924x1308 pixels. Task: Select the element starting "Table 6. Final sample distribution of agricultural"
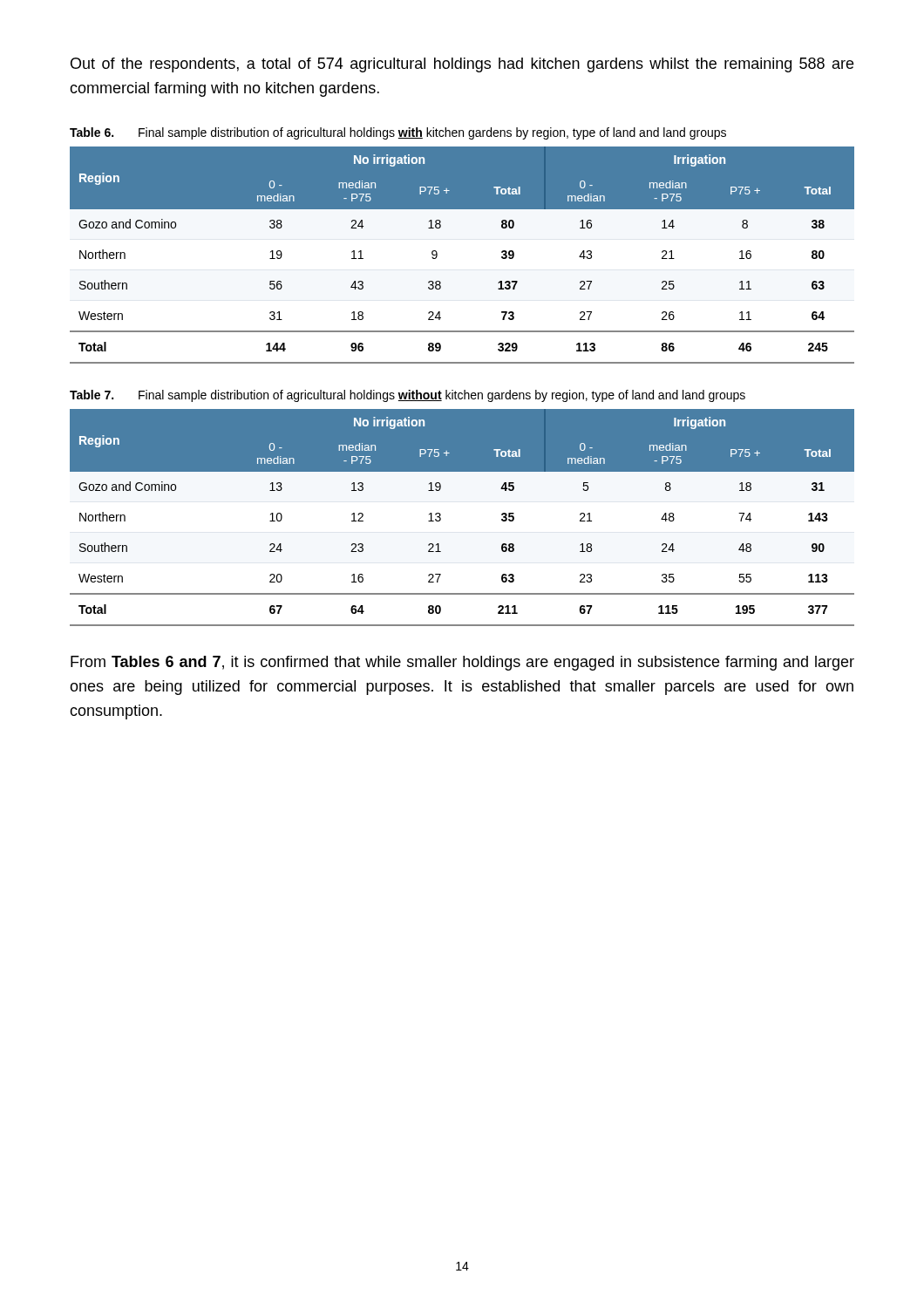click(x=398, y=132)
